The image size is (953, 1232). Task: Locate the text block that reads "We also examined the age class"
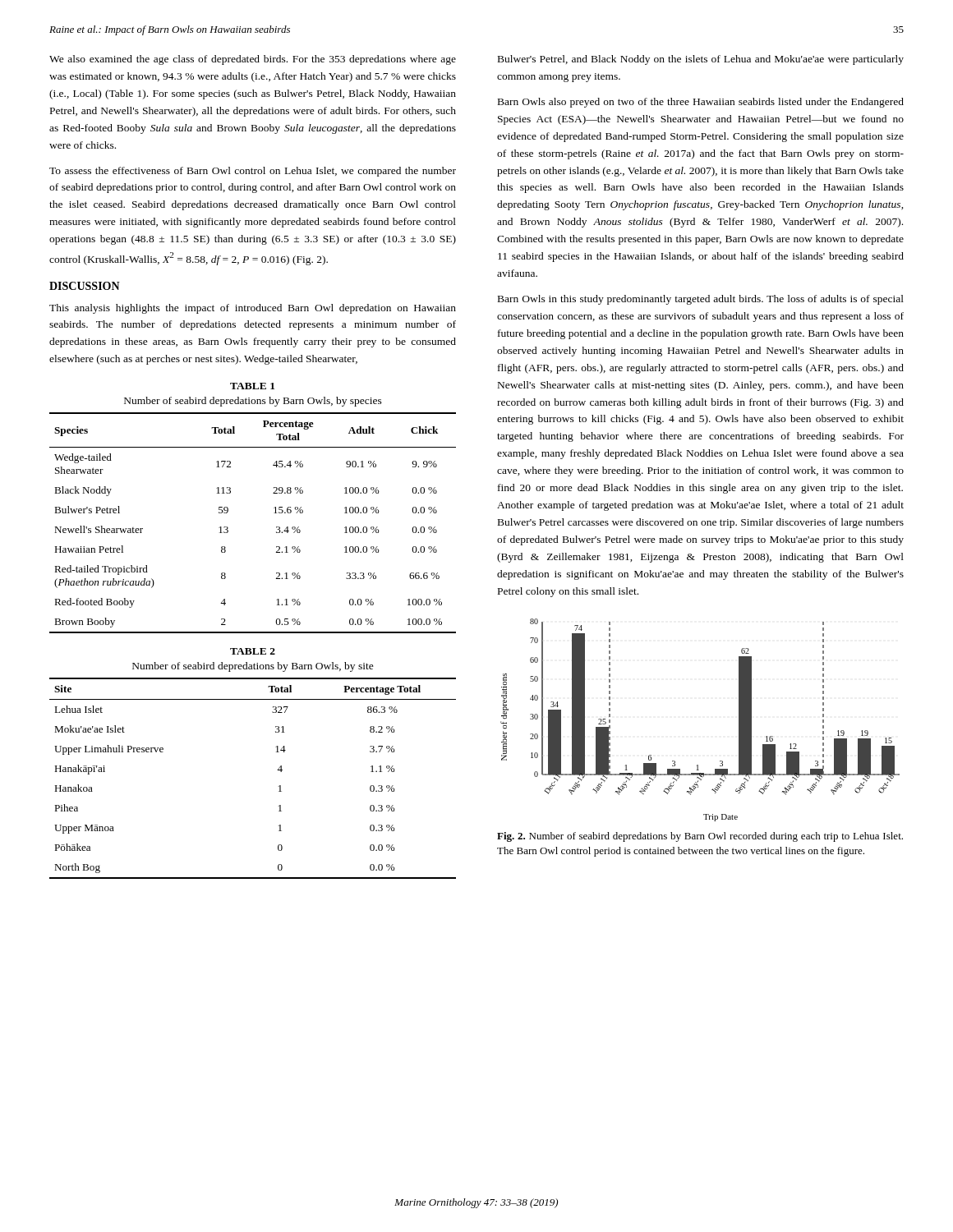click(x=253, y=102)
